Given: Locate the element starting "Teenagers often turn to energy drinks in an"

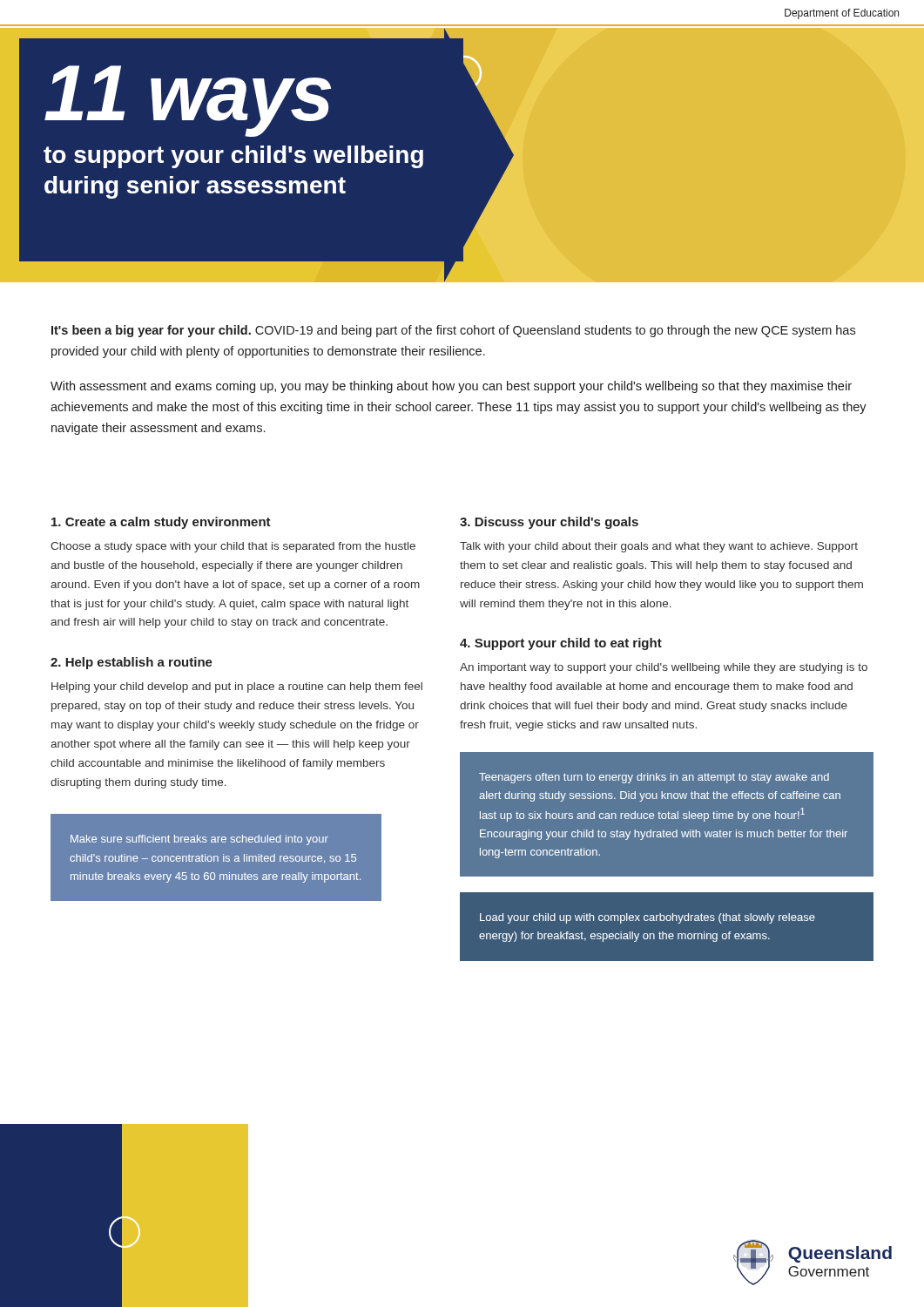Looking at the screenshot, I should tap(663, 814).
